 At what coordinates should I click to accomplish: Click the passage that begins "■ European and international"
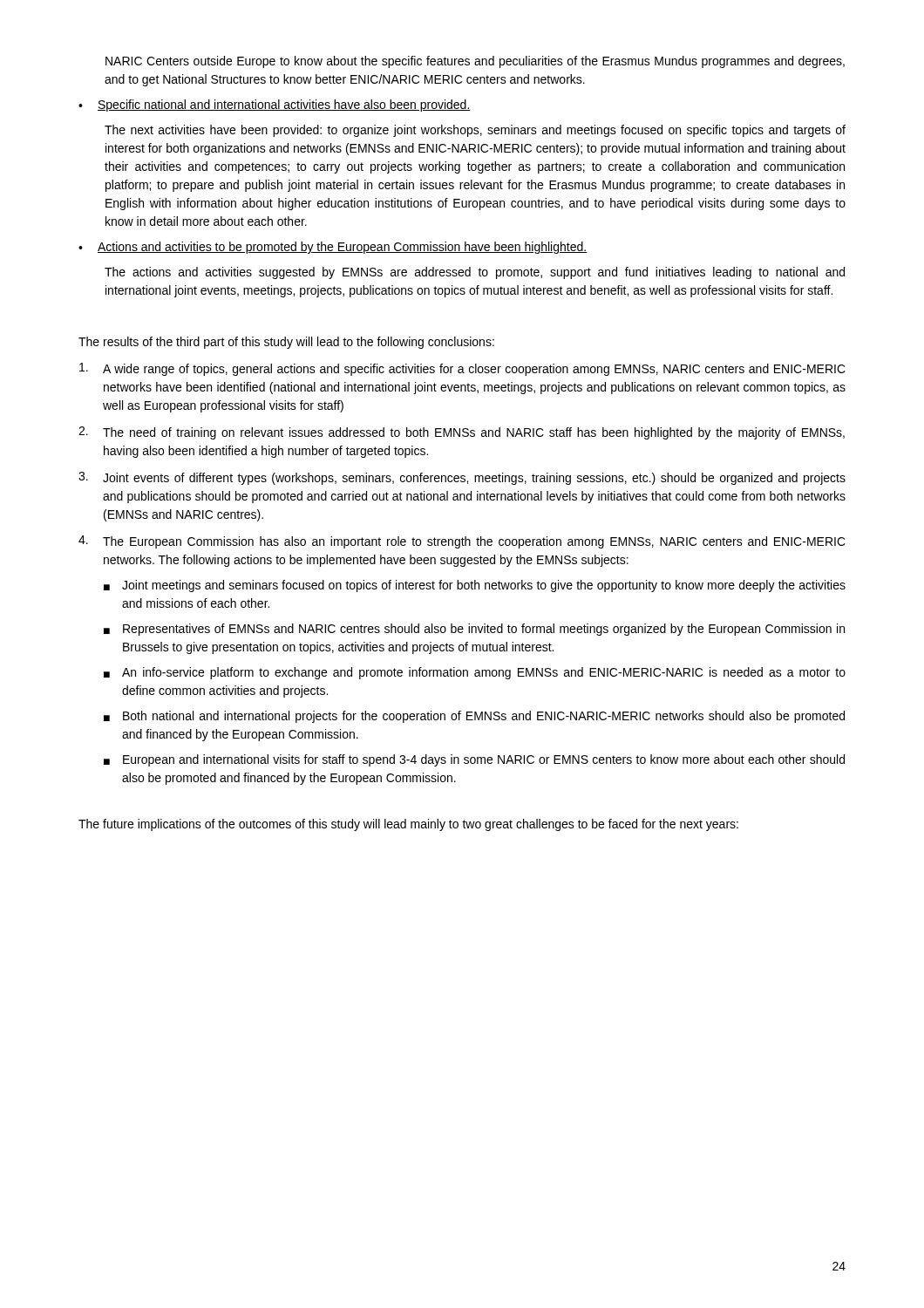(x=474, y=769)
